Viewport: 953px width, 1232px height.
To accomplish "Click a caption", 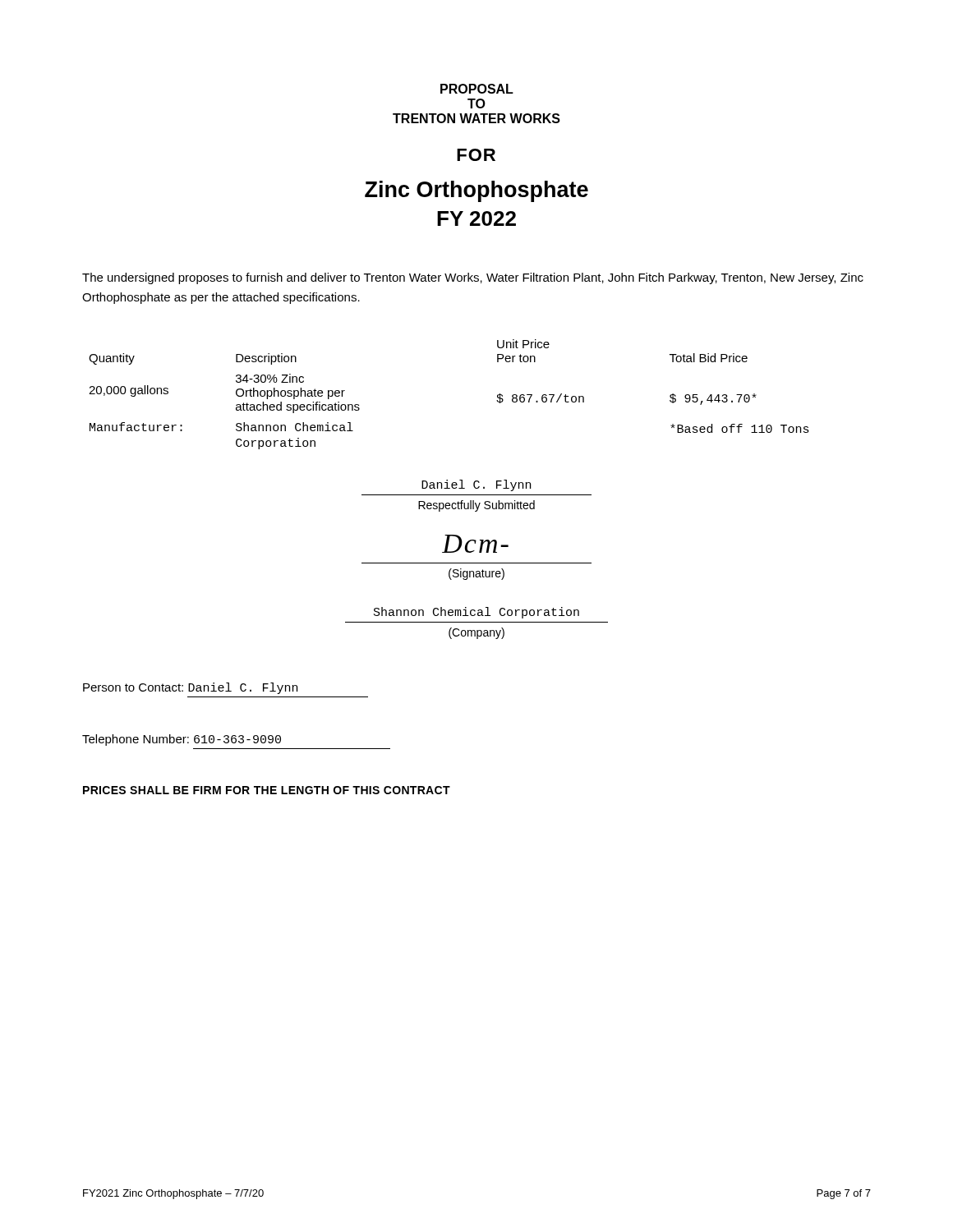I will click(x=476, y=573).
